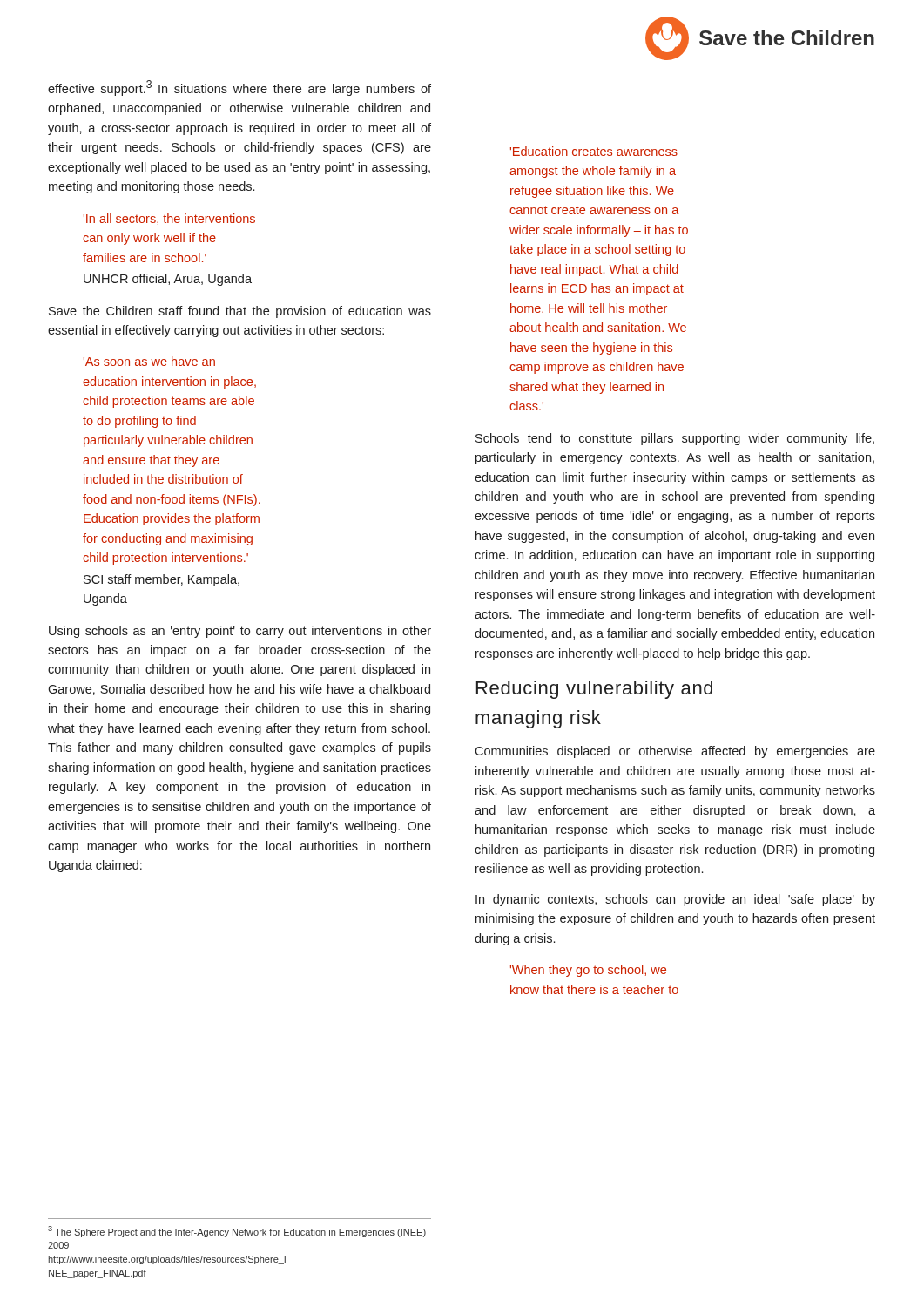
Task: Locate the region starting "Reducing vulnerability andmanaging risk"
Action: click(675, 703)
